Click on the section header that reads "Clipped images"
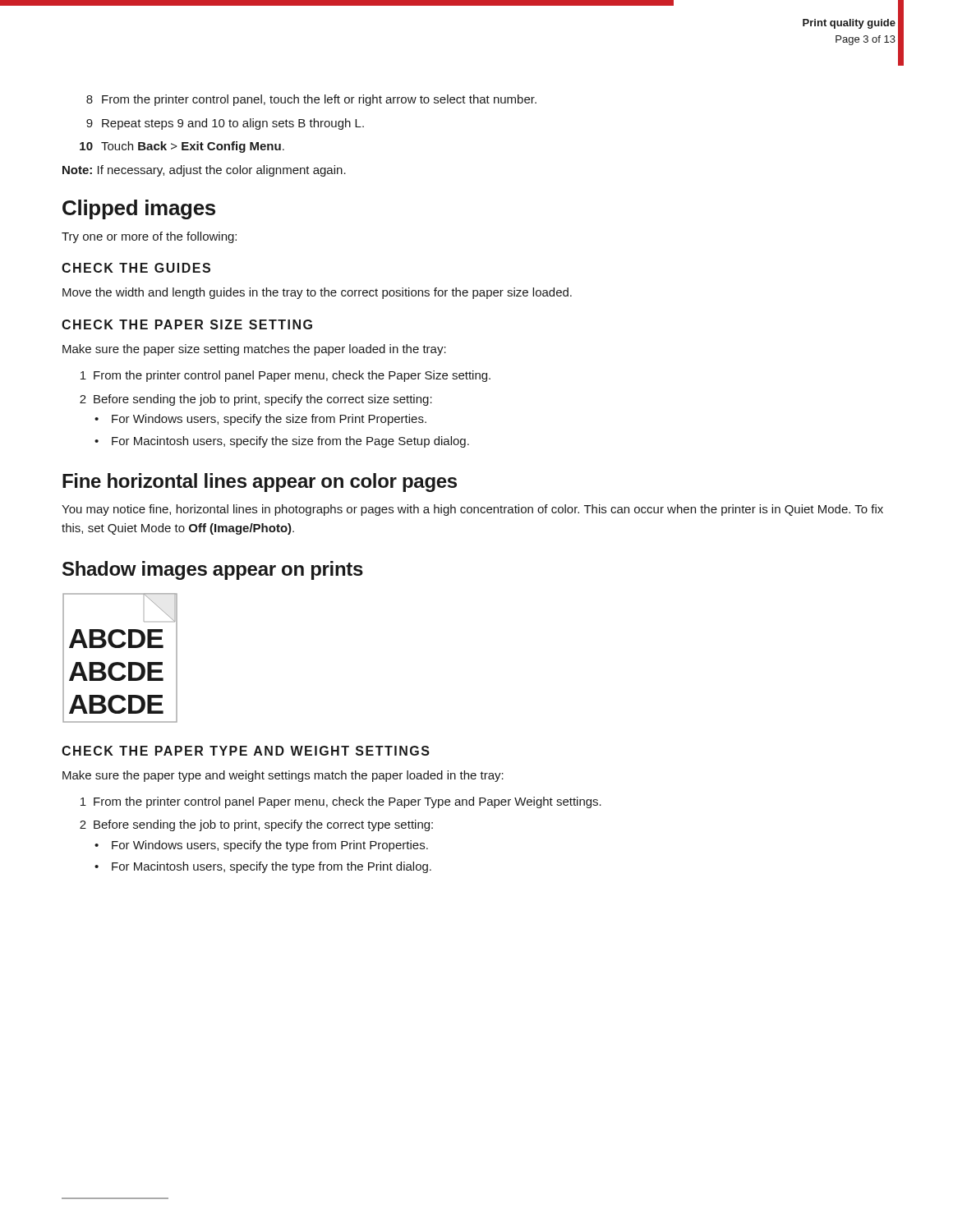This screenshot has height=1232, width=953. [139, 208]
